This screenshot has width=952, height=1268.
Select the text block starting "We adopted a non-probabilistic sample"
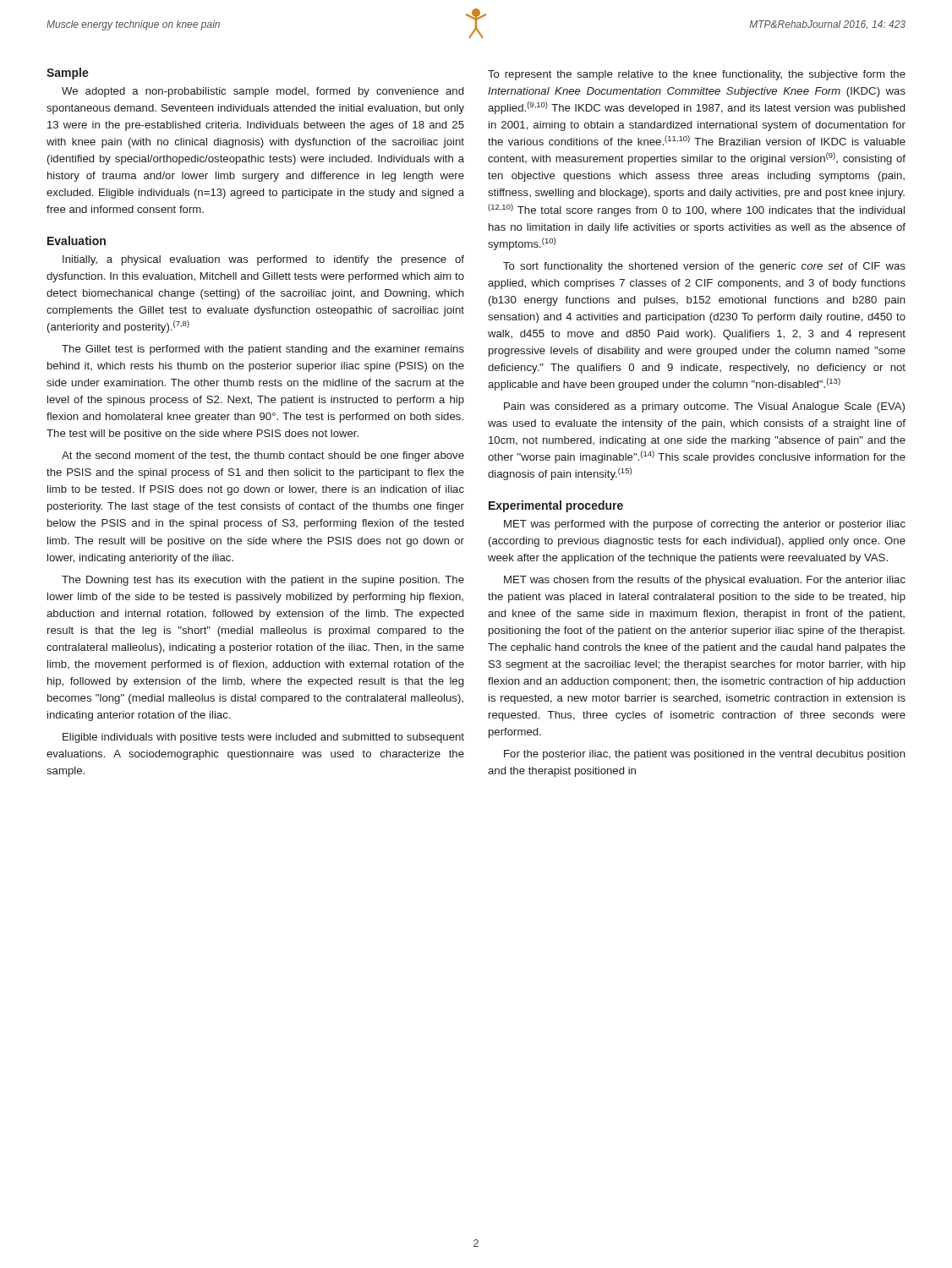255,151
